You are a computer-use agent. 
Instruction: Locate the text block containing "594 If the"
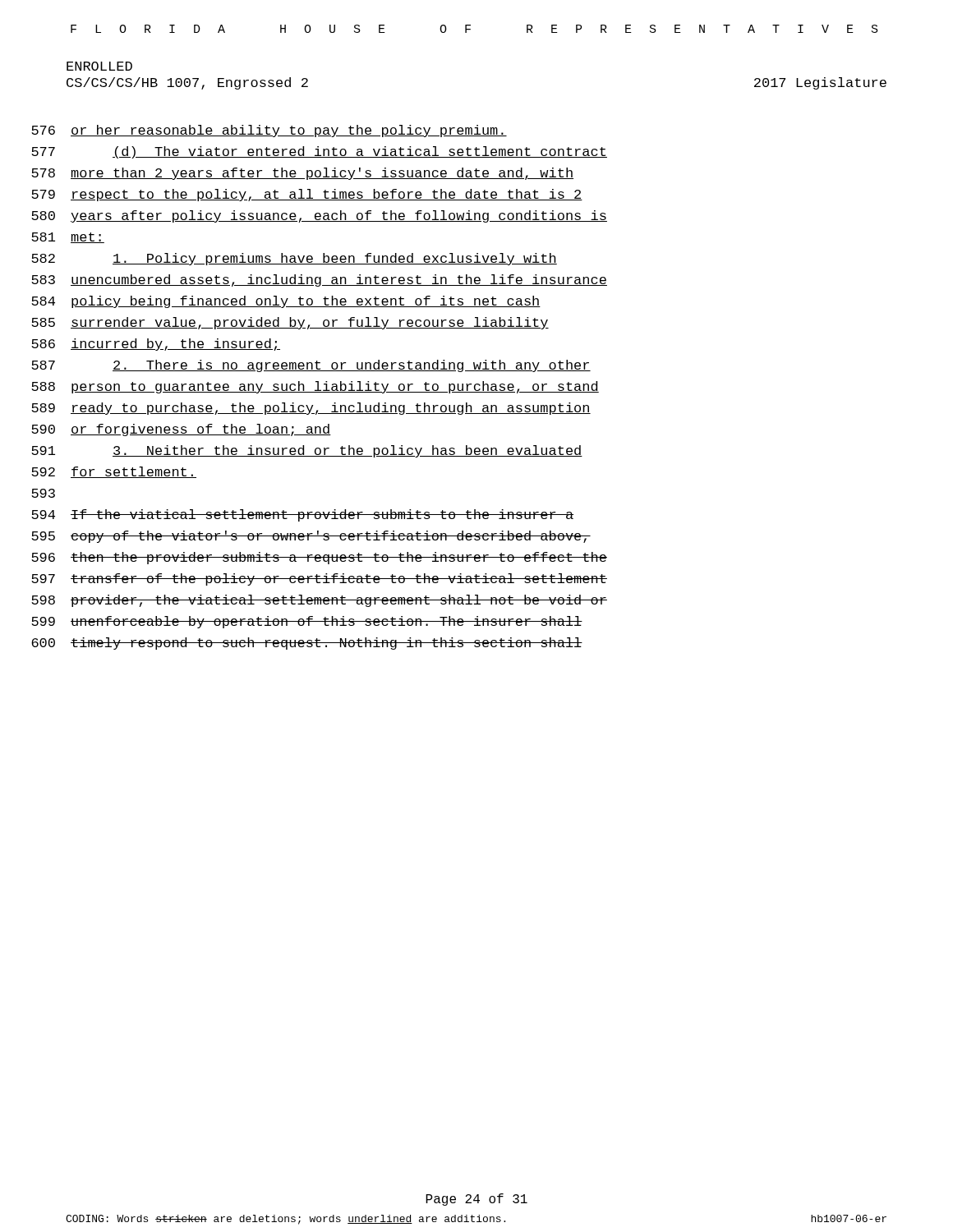(x=476, y=515)
